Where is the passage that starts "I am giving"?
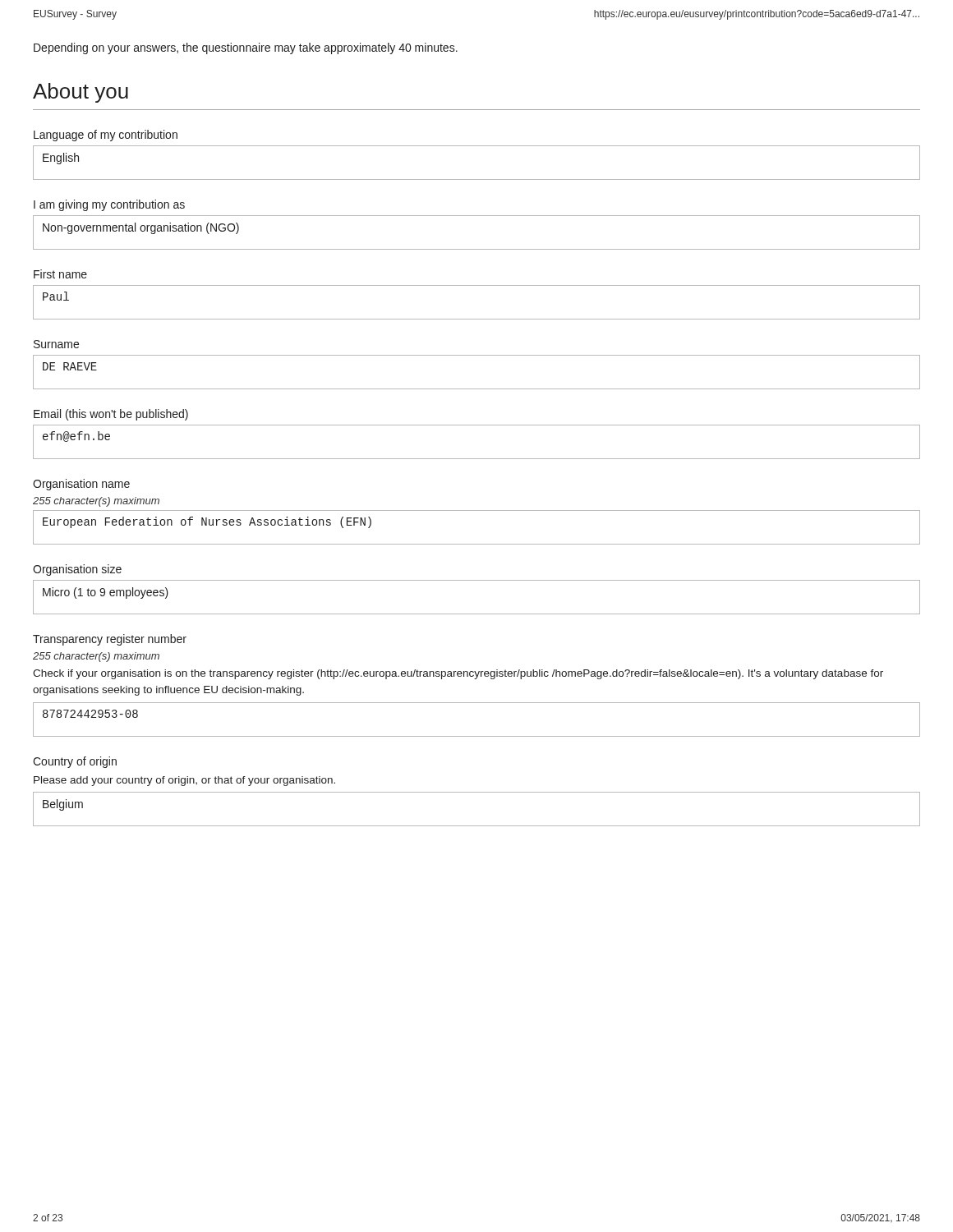953x1232 pixels. pos(109,205)
